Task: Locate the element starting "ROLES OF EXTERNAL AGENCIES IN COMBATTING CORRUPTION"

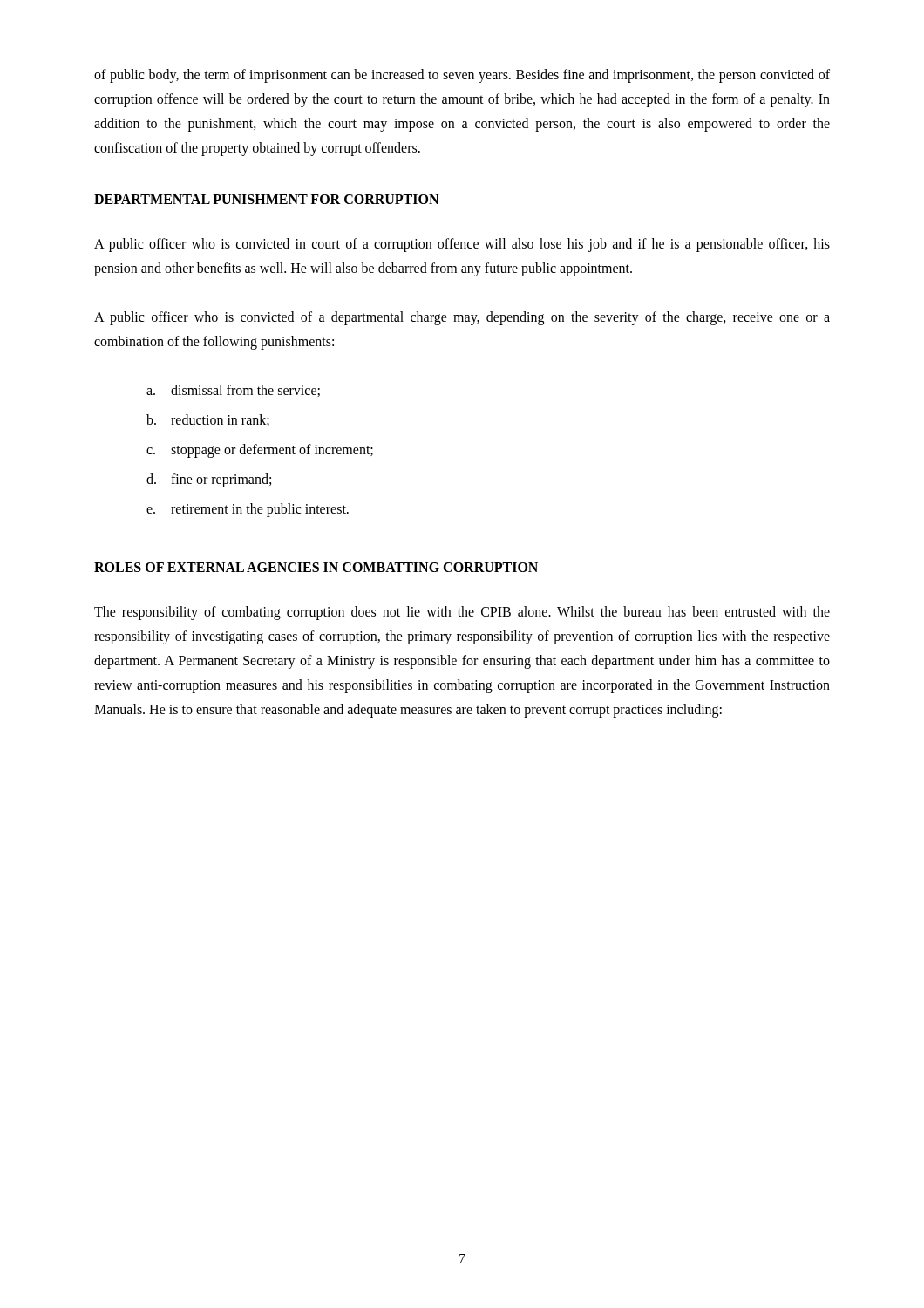Action: [x=316, y=567]
